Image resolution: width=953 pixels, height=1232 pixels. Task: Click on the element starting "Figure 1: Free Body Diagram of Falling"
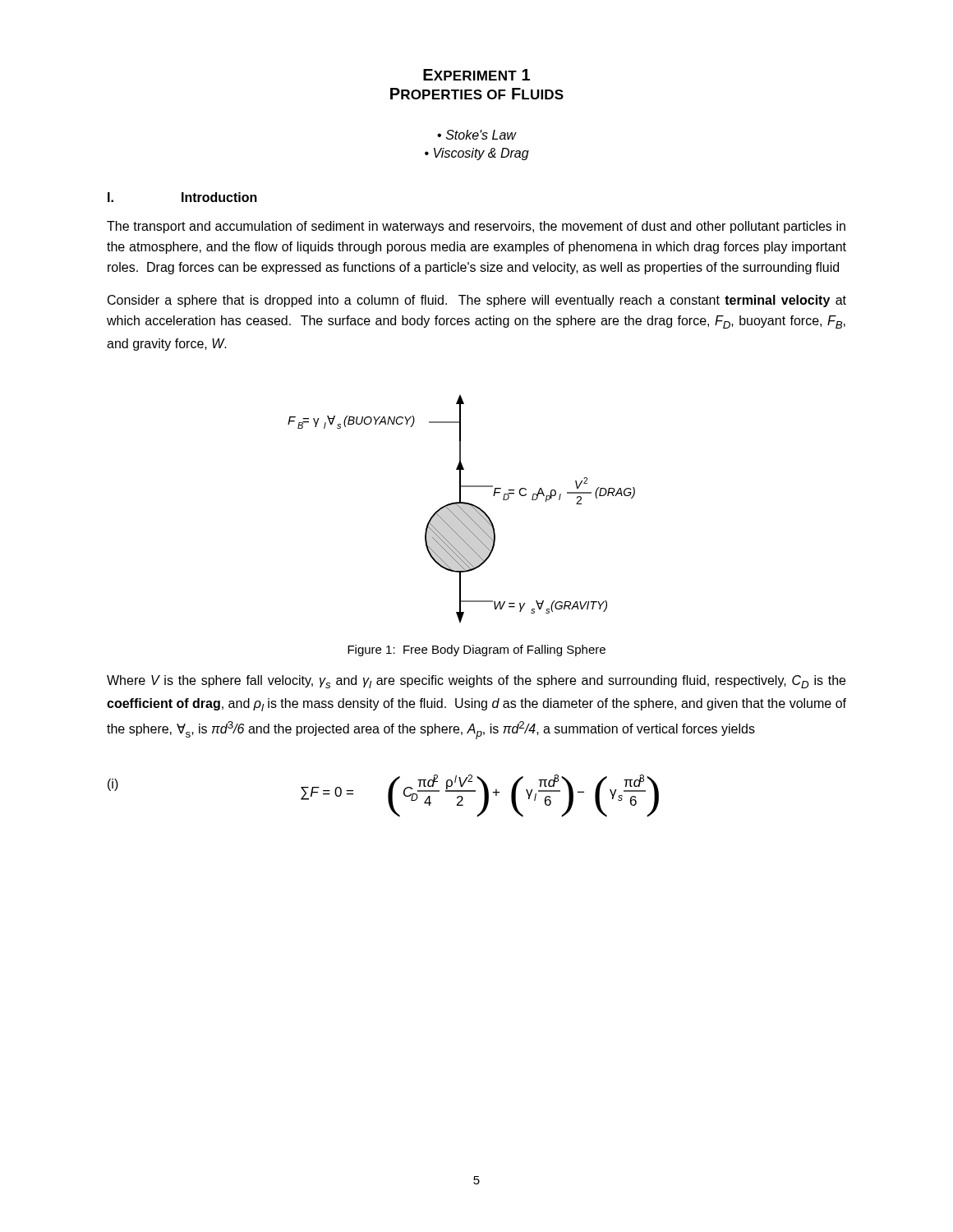click(x=476, y=649)
